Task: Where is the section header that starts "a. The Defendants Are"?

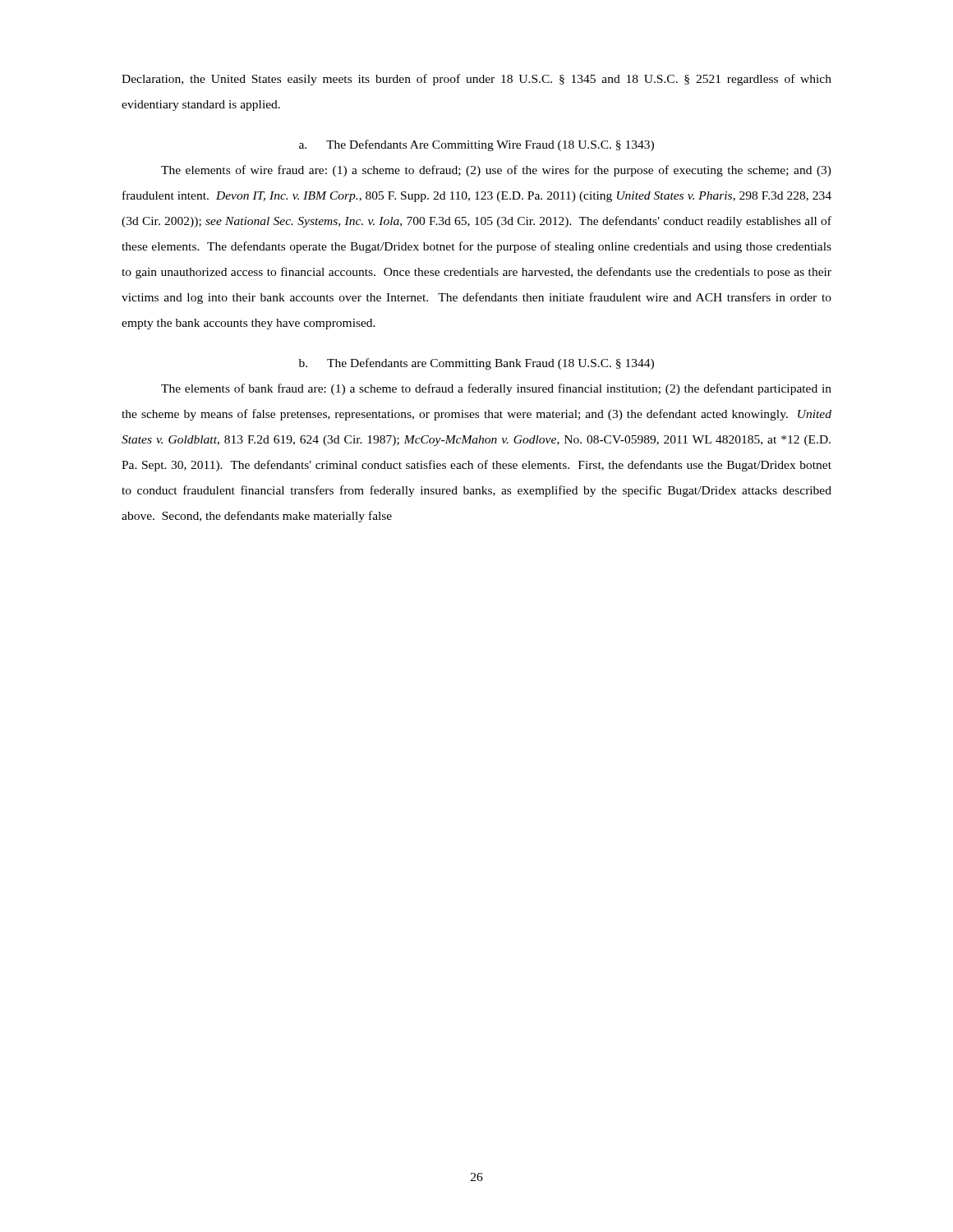Action: [x=476, y=144]
